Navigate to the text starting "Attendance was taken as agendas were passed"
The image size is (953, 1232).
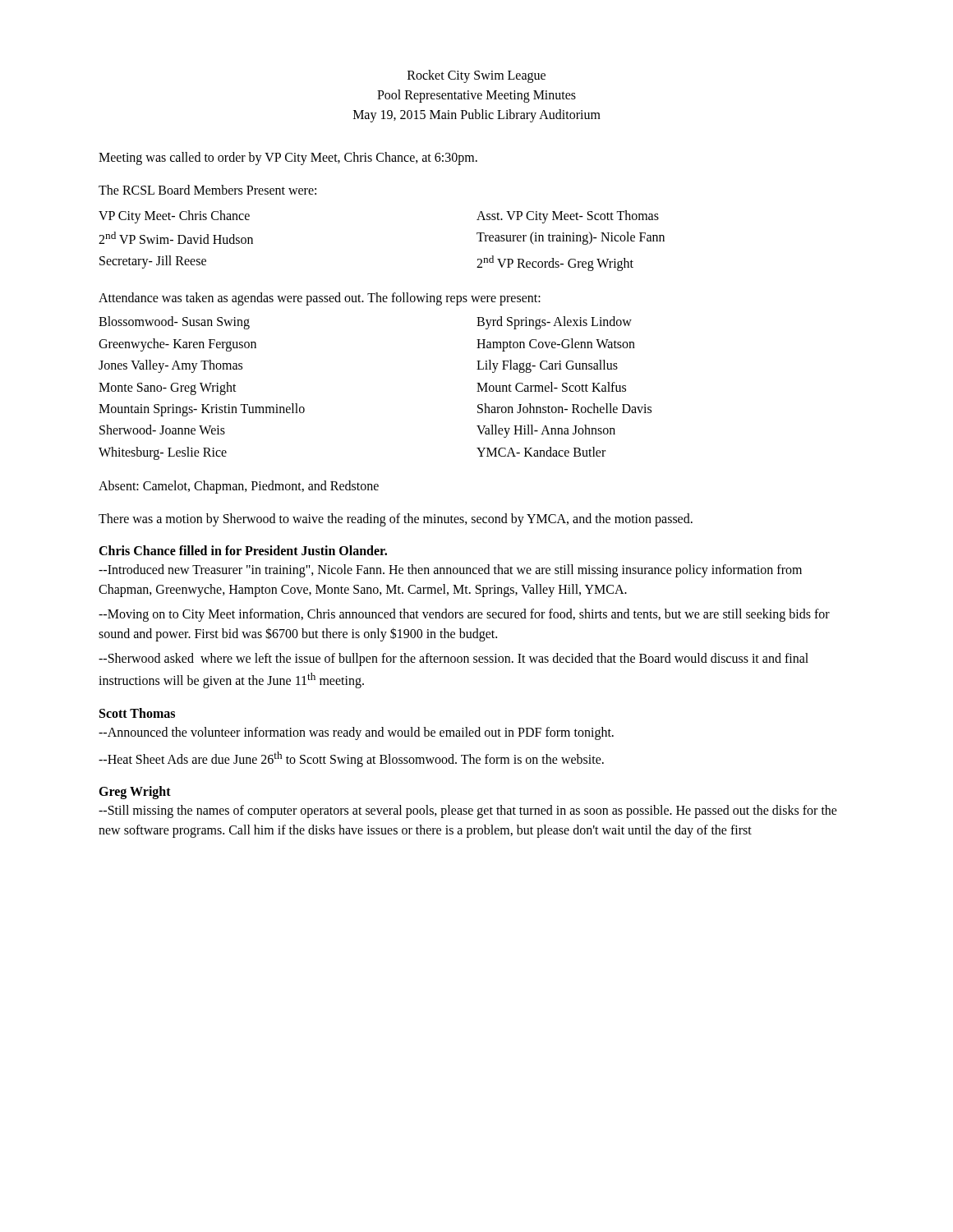(320, 298)
